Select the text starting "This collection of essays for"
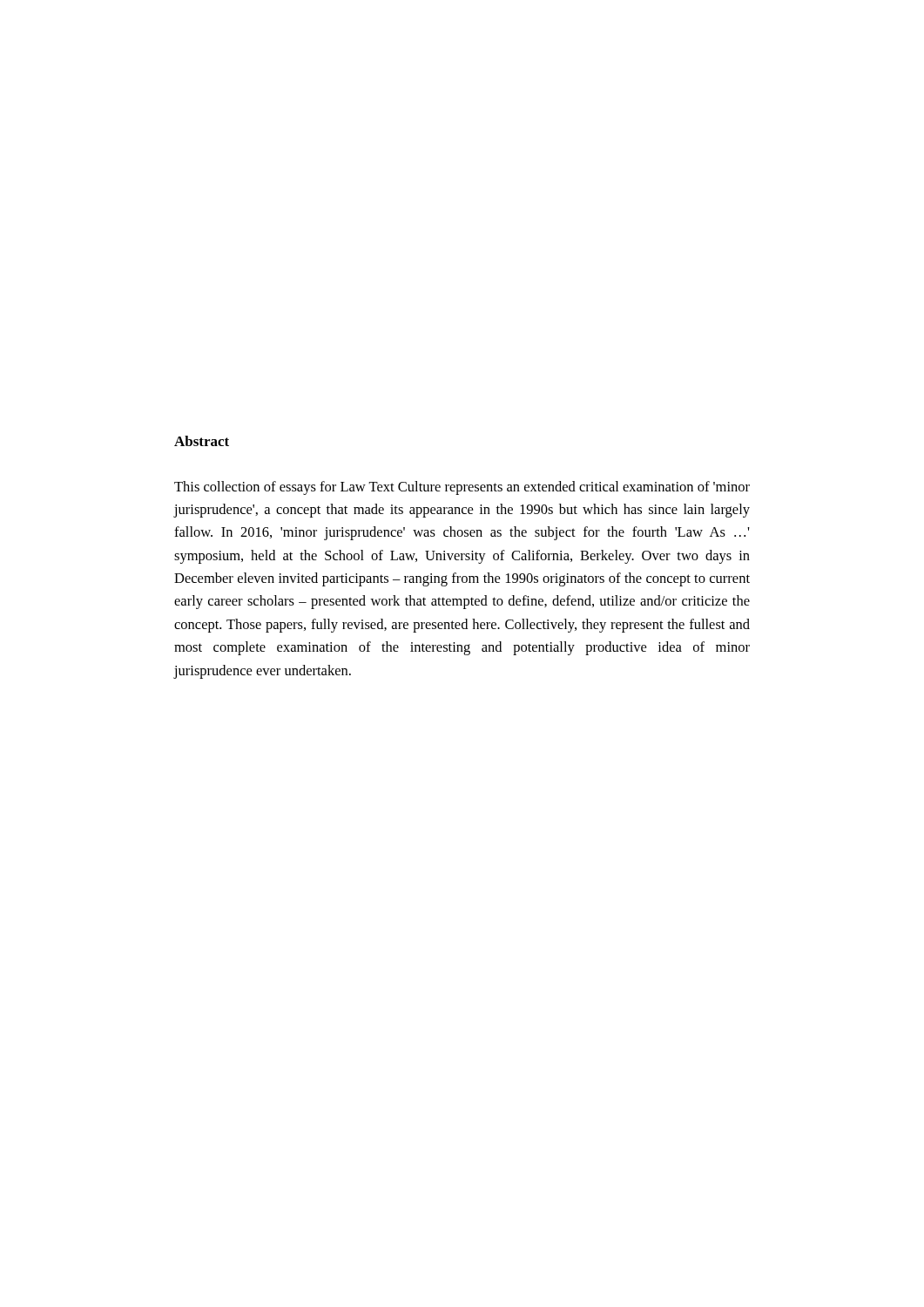Image resolution: width=924 pixels, height=1307 pixels. pyautogui.click(x=462, y=579)
